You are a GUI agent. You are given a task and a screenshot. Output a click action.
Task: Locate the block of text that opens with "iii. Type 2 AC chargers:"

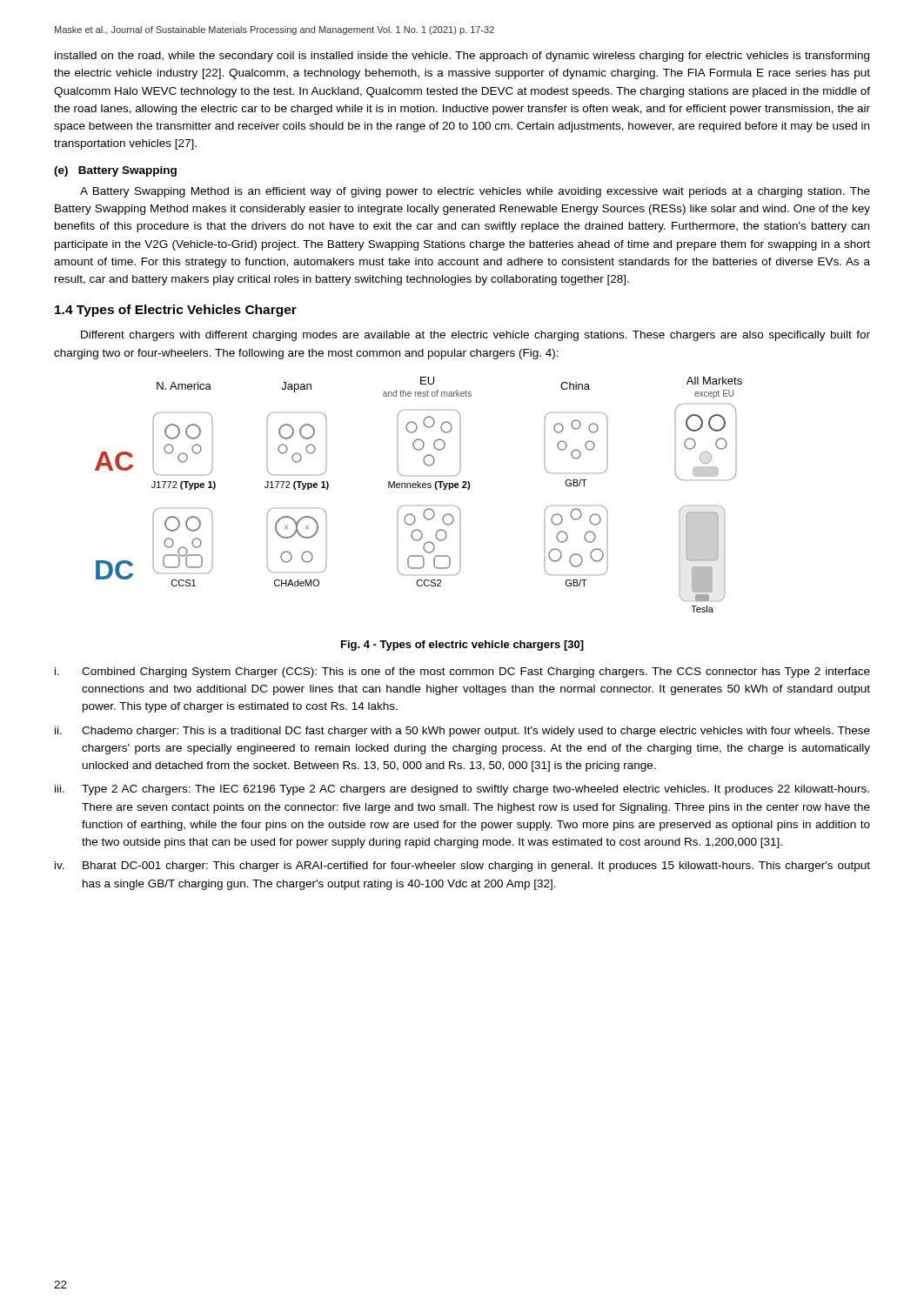click(462, 816)
